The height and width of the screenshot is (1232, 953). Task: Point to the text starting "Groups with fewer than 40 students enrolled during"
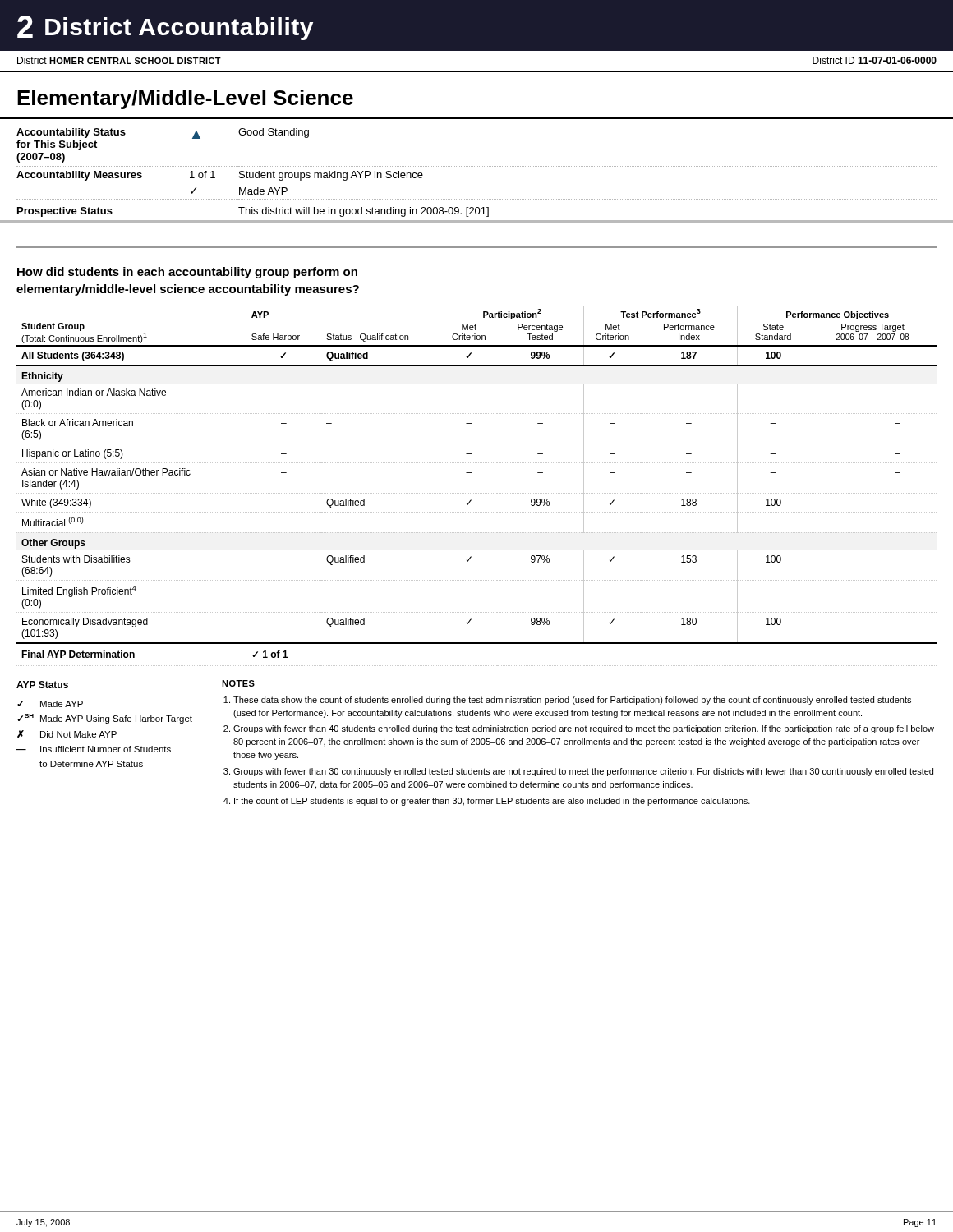584,742
